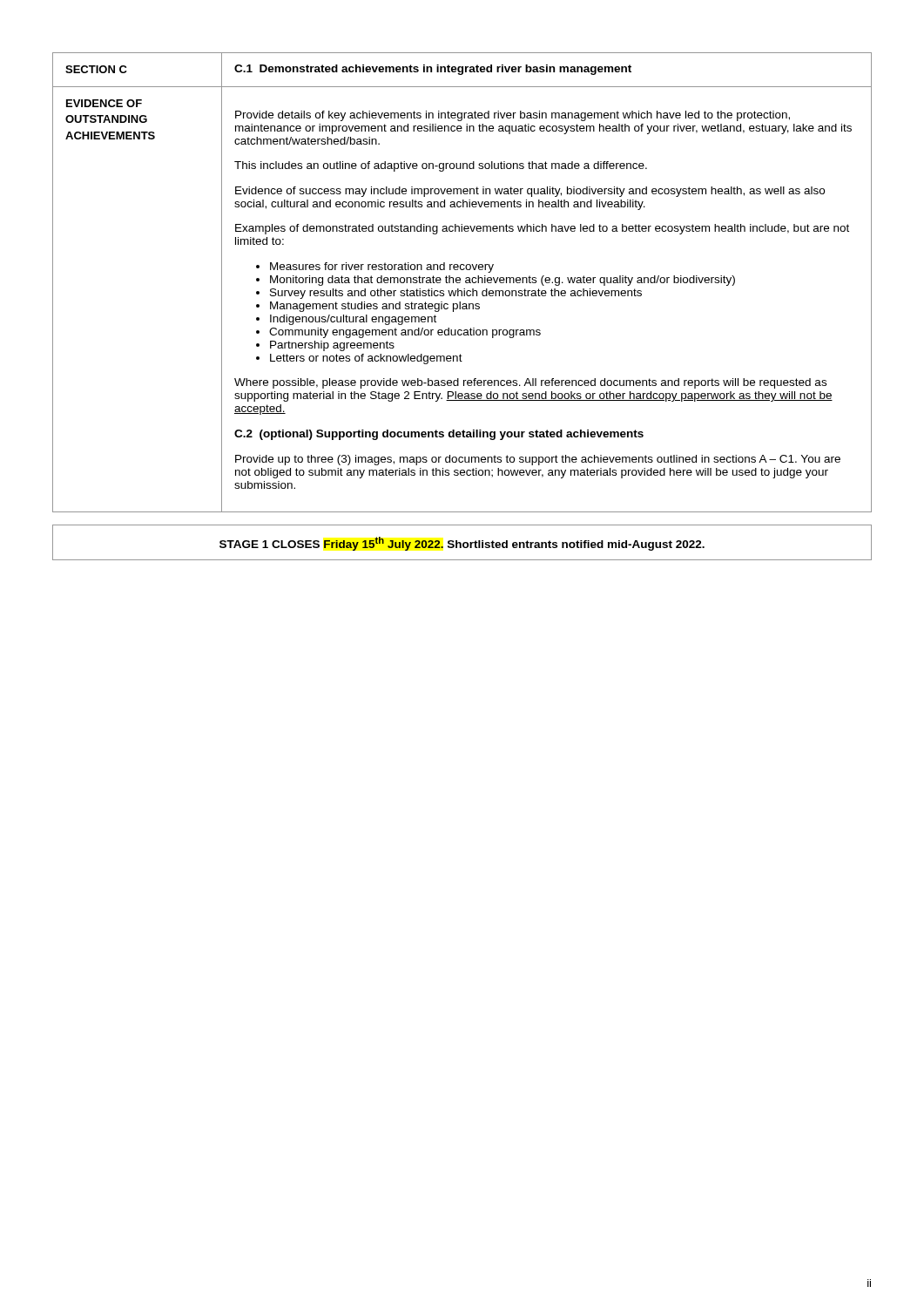This screenshot has width=924, height=1307.
Task: Click on the section header with the text "C.2 (optional) Supporting documents"
Action: pyautogui.click(x=439, y=433)
